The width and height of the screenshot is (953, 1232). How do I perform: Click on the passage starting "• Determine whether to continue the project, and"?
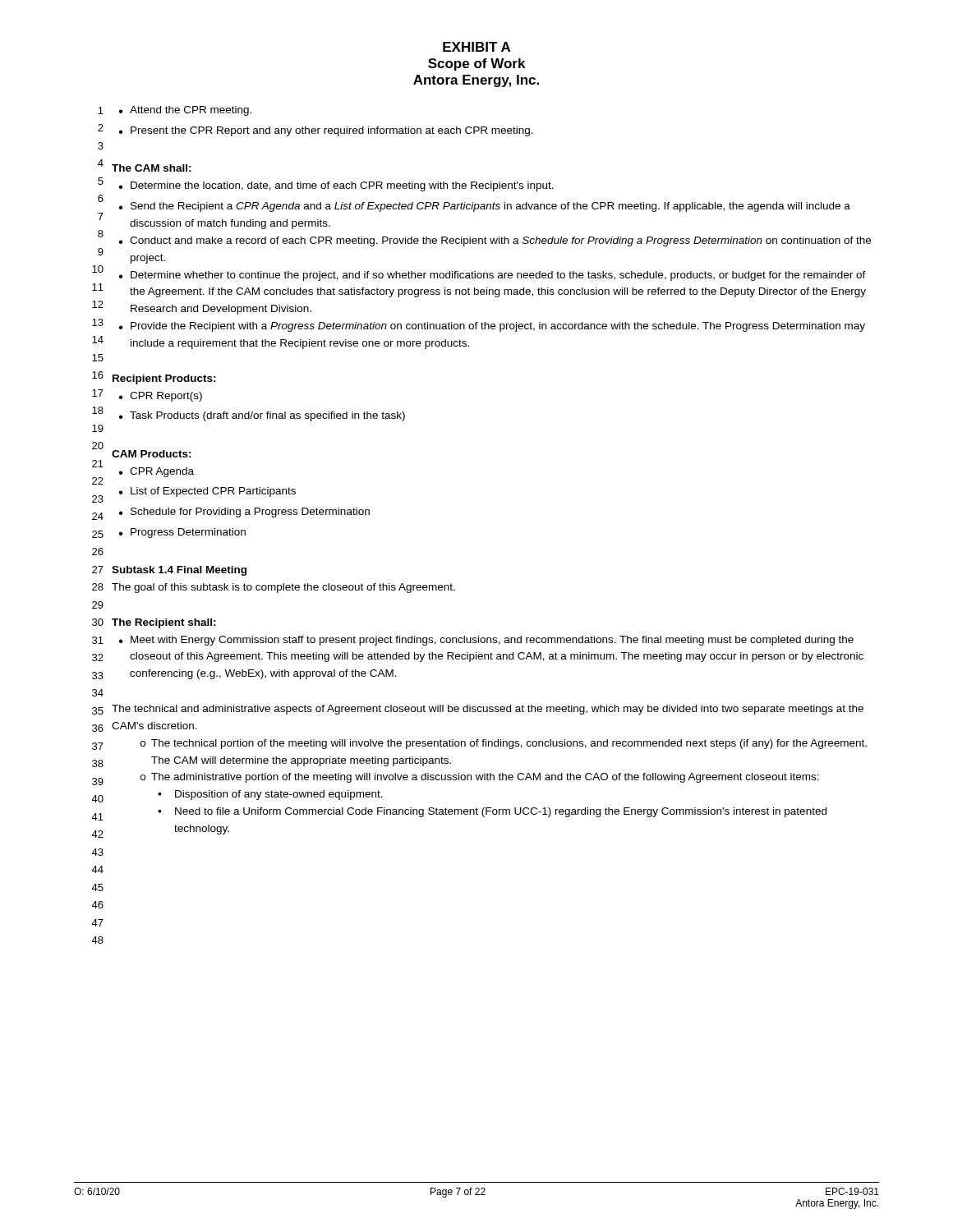pyautogui.click(x=495, y=292)
